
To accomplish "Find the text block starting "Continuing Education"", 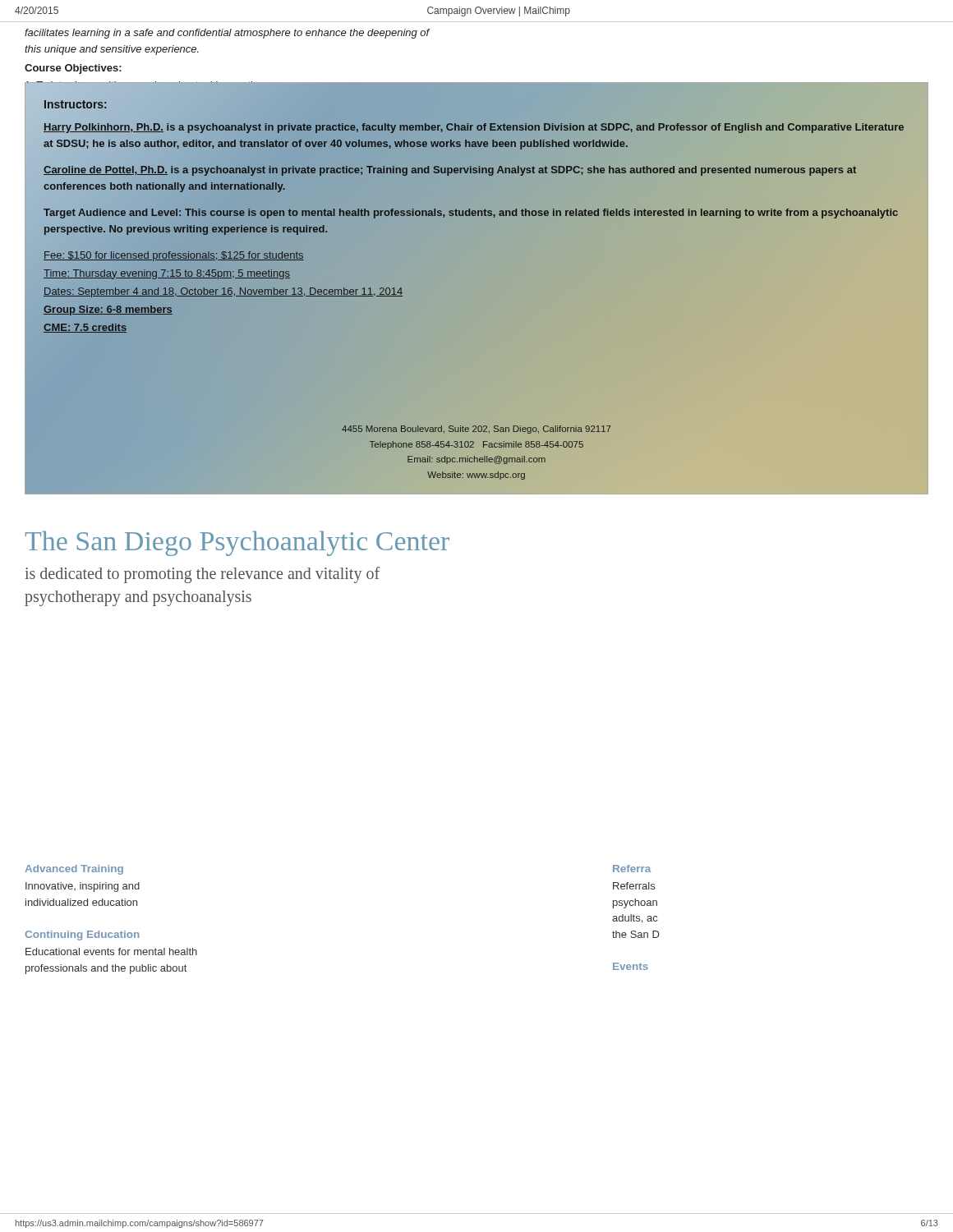I will pos(82,934).
